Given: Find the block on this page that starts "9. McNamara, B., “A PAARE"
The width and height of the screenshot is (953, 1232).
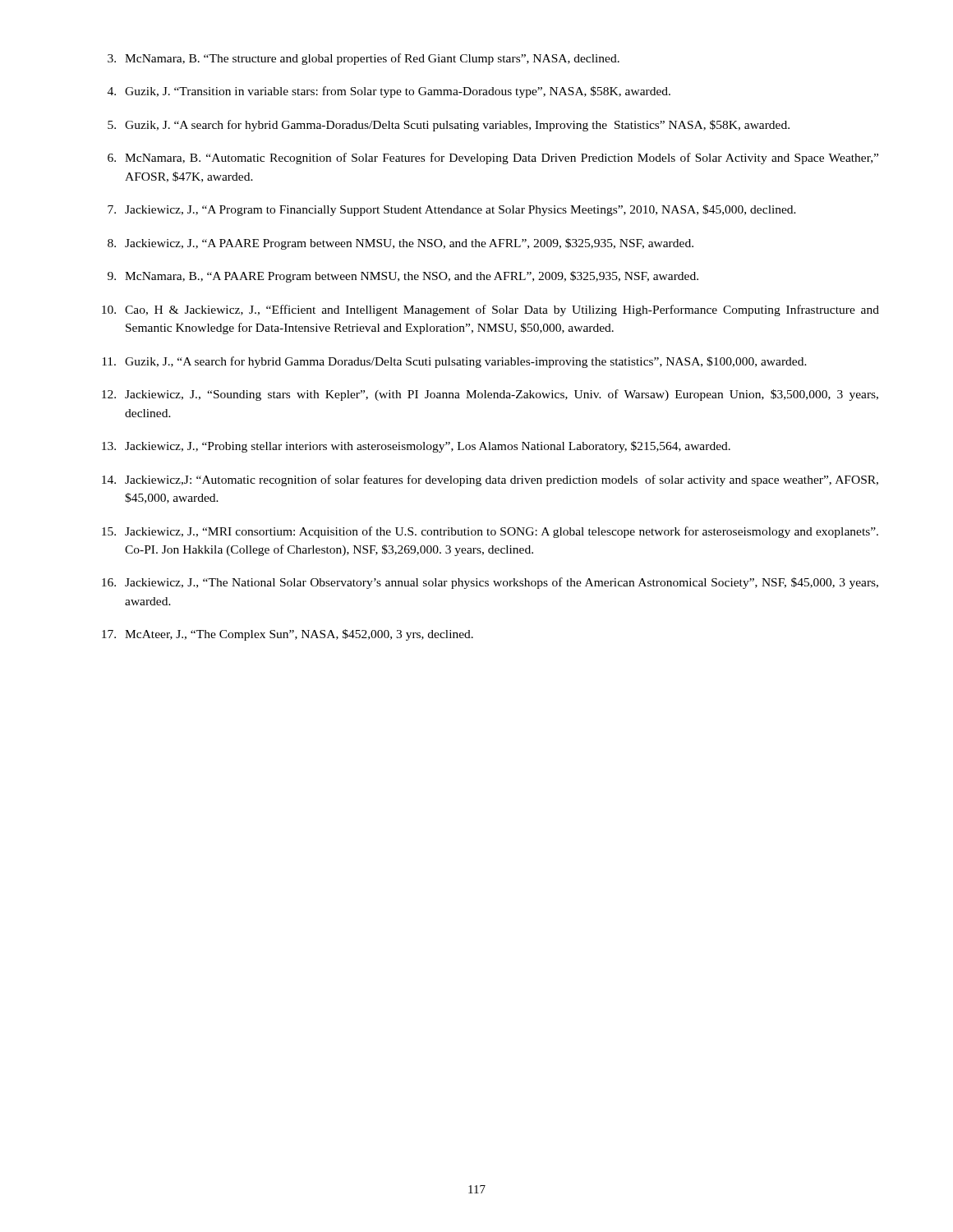Looking at the screenshot, I should point(476,276).
